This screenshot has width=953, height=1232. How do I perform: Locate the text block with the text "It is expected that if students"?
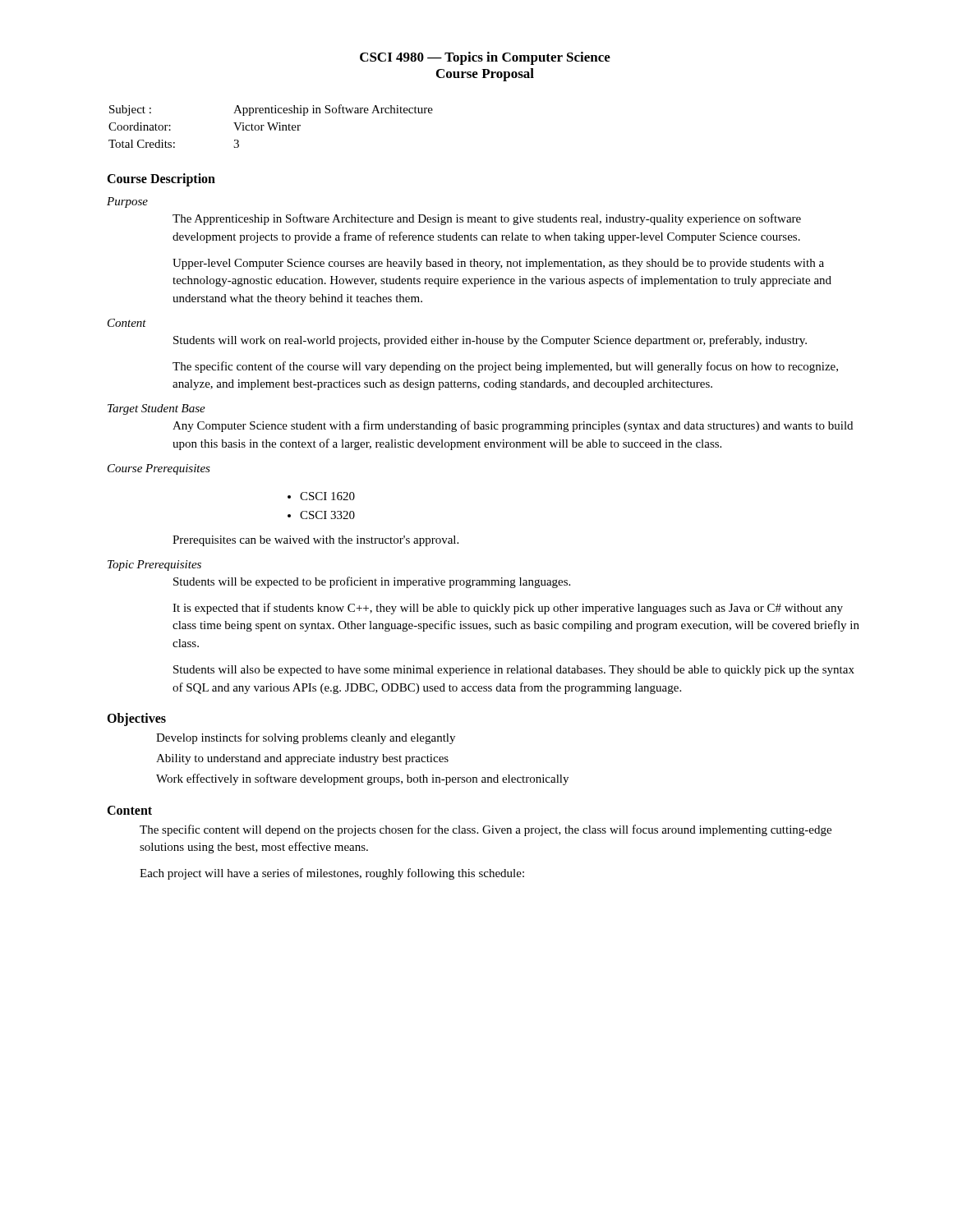[x=516, y=625]
